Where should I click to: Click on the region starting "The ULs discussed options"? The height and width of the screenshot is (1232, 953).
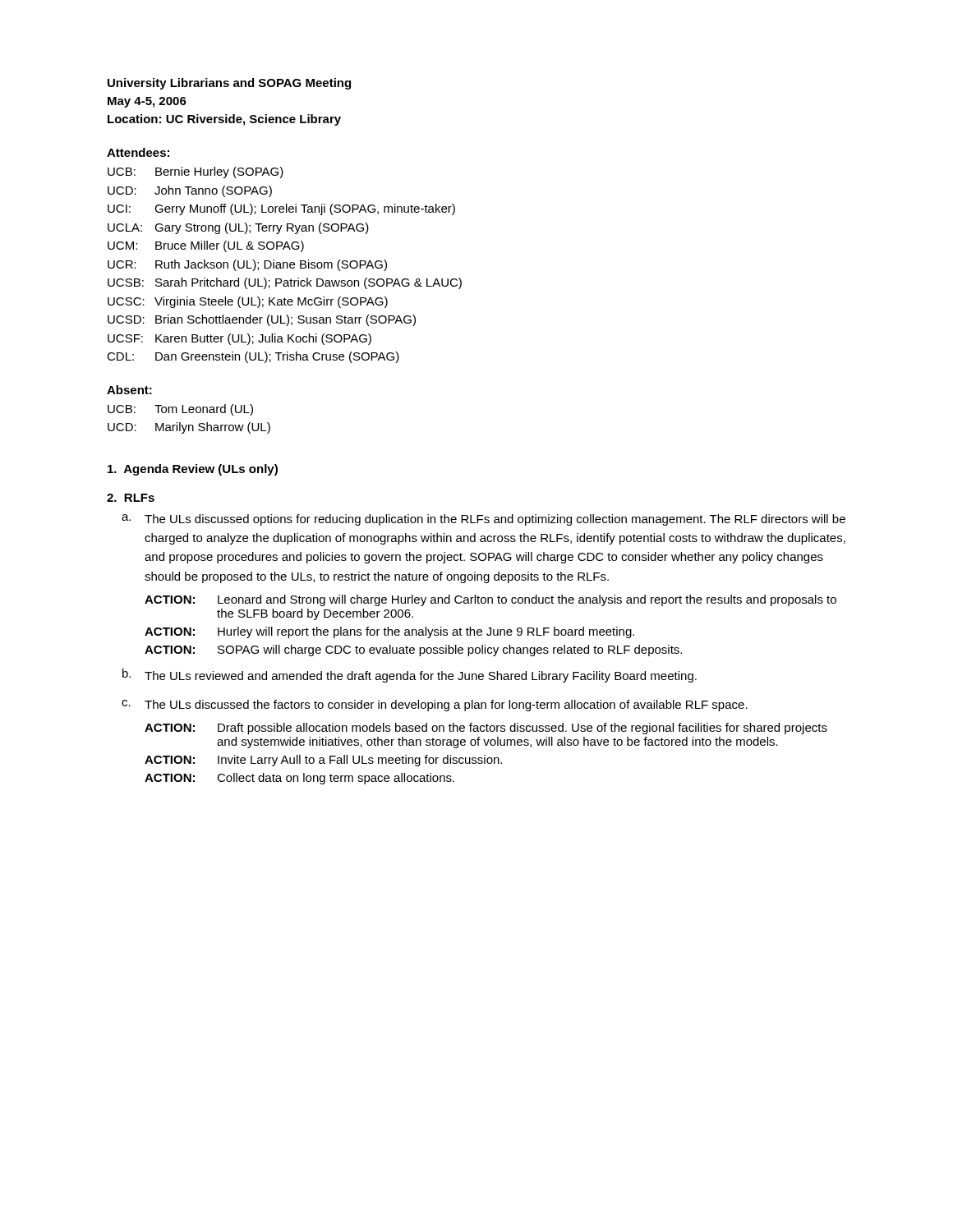click(x=495, y=547)
